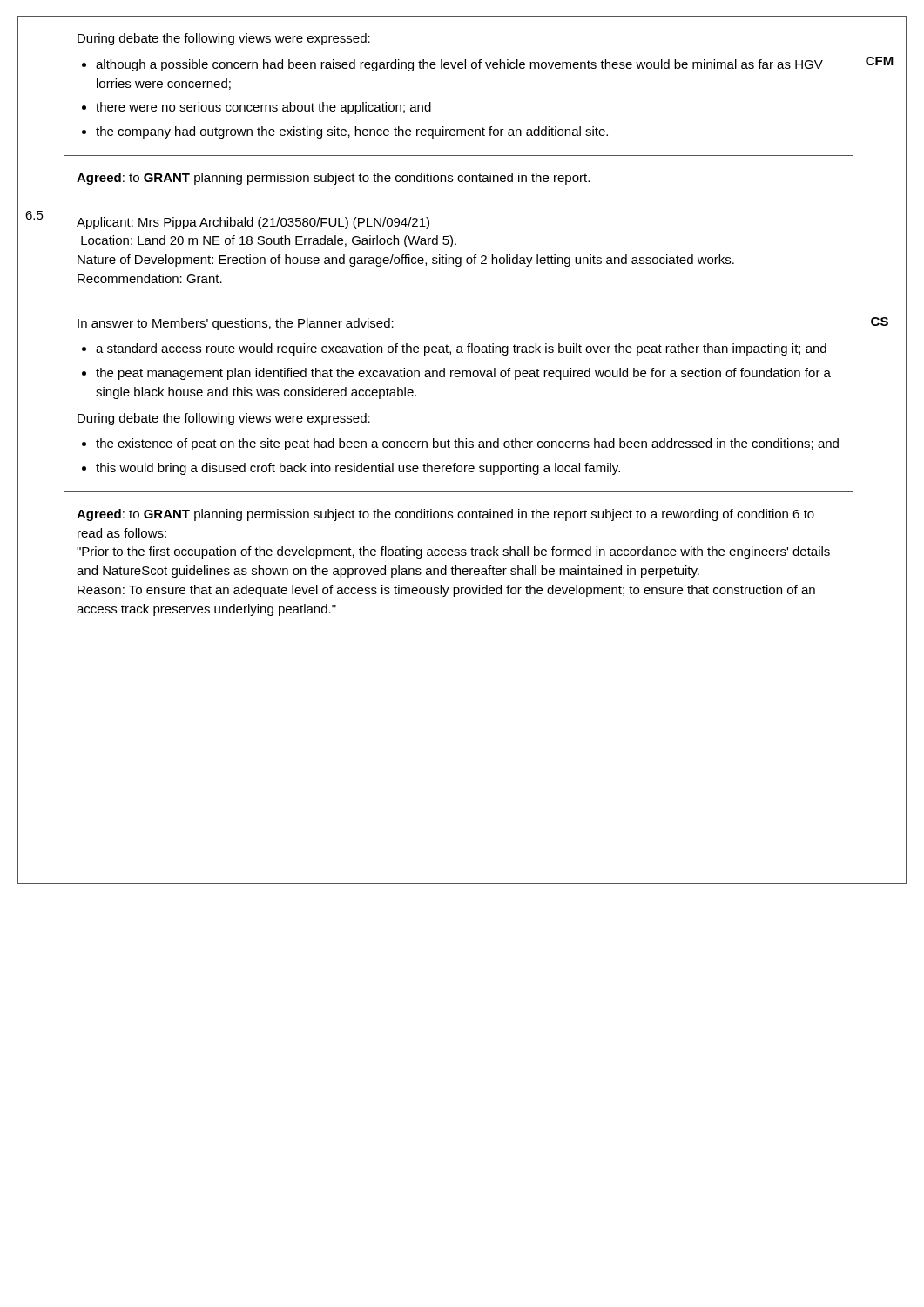Locate the list item that says "this would bring"
924x1307 pixels.
(x=359, y=467)
